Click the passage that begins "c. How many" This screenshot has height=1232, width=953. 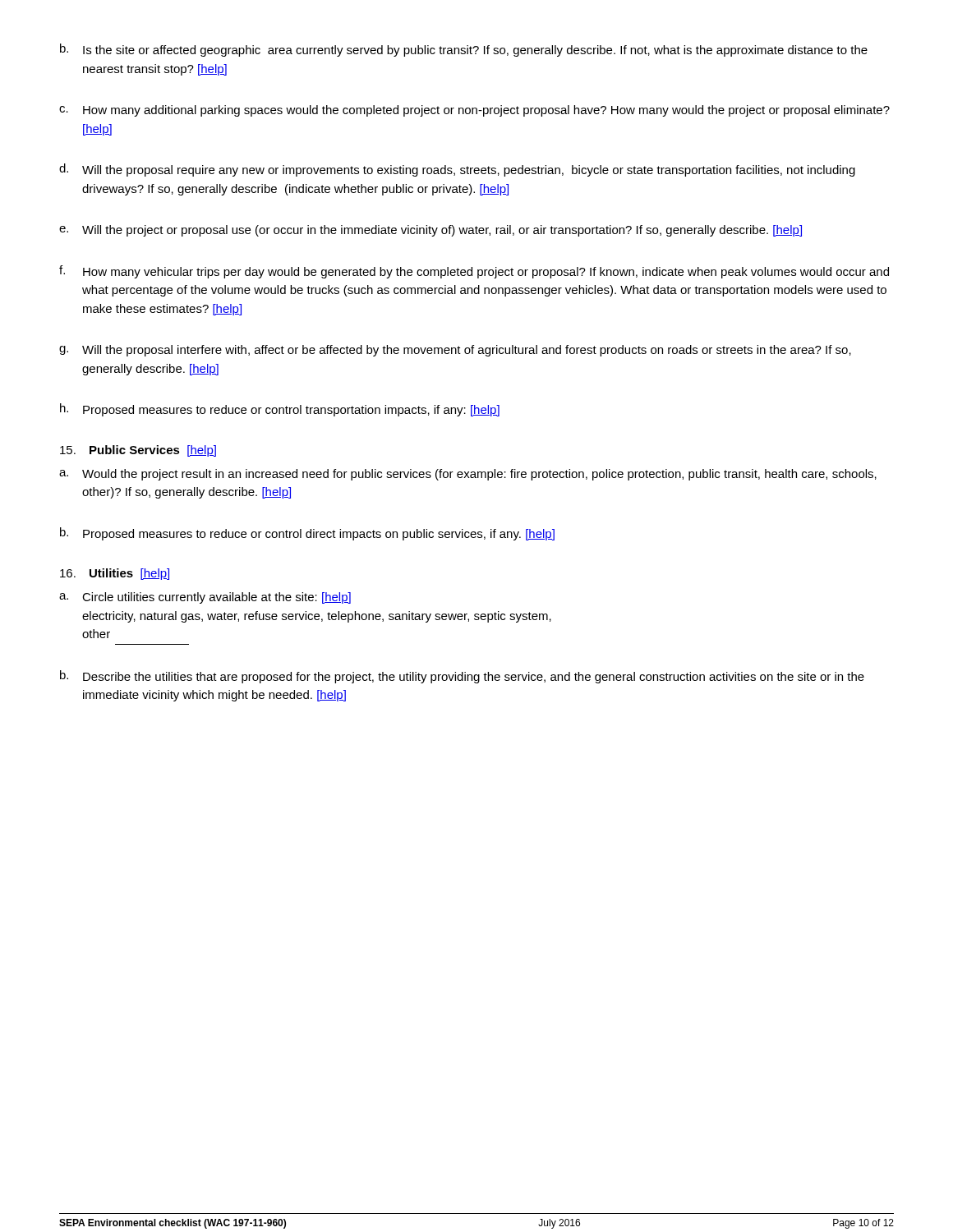pyautogui.click(x=476, y=120)
